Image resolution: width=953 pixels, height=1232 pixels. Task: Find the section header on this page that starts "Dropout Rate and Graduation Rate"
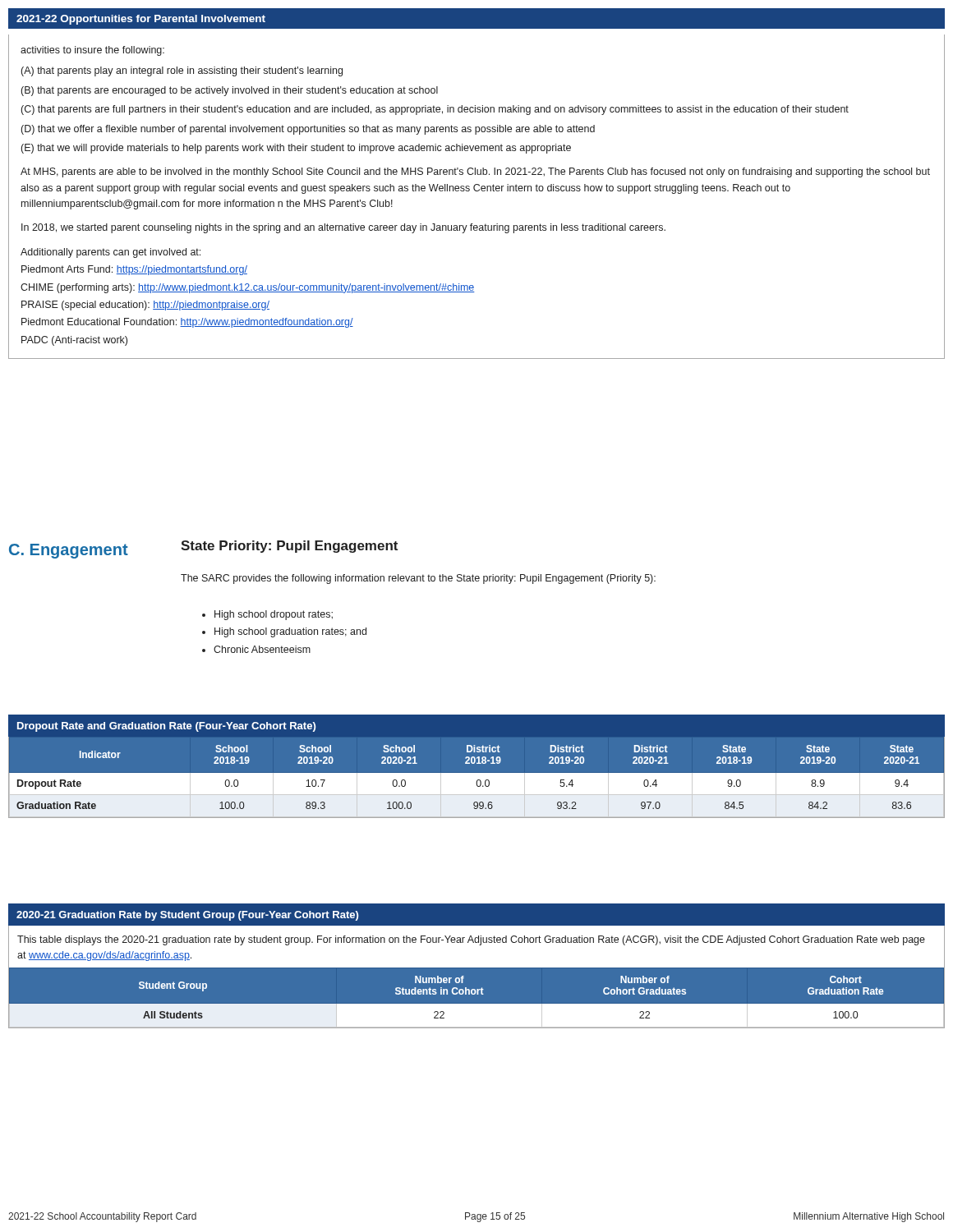[166, 726]
